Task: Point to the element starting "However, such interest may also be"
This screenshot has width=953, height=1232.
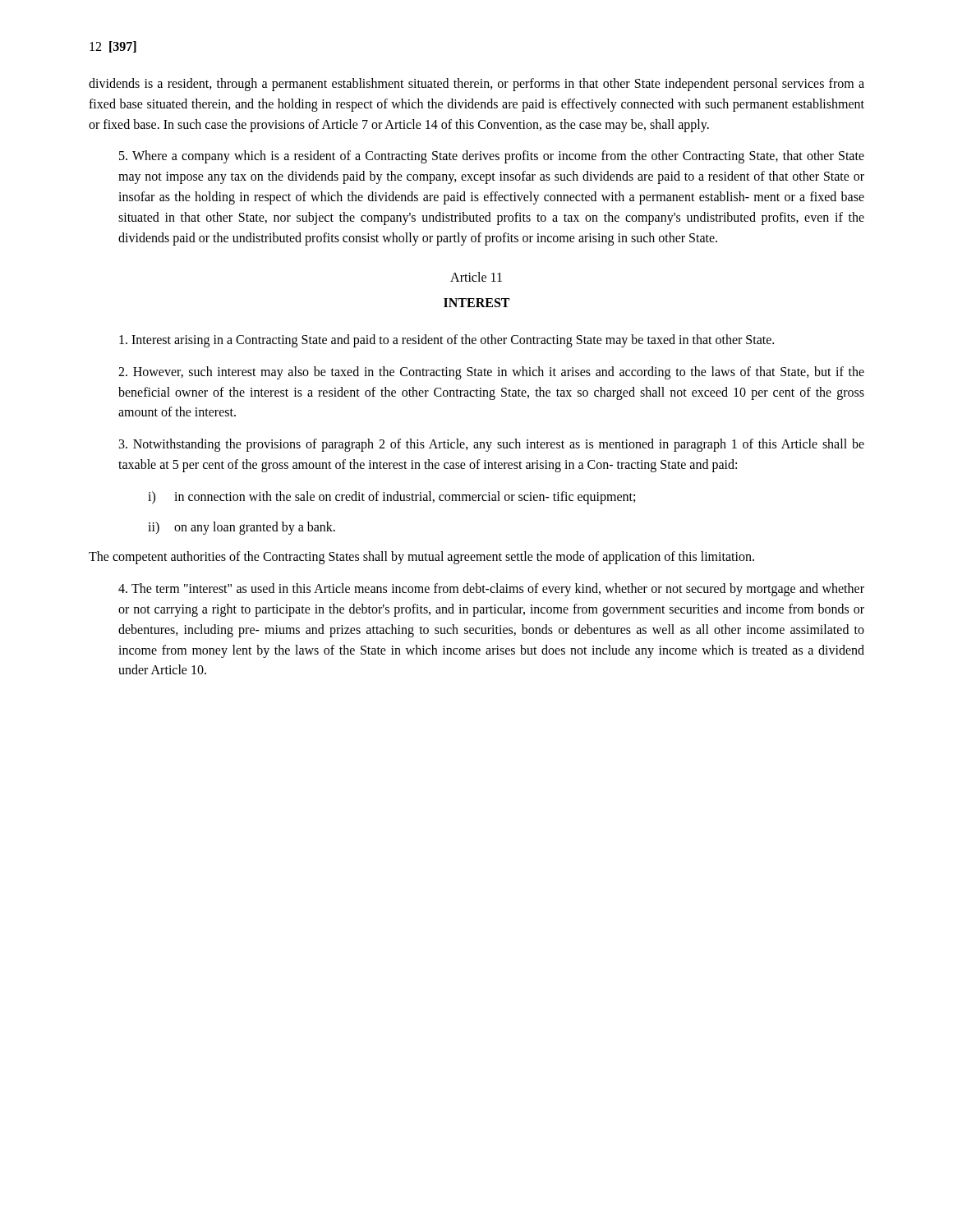Action: [x=491, y=393]
